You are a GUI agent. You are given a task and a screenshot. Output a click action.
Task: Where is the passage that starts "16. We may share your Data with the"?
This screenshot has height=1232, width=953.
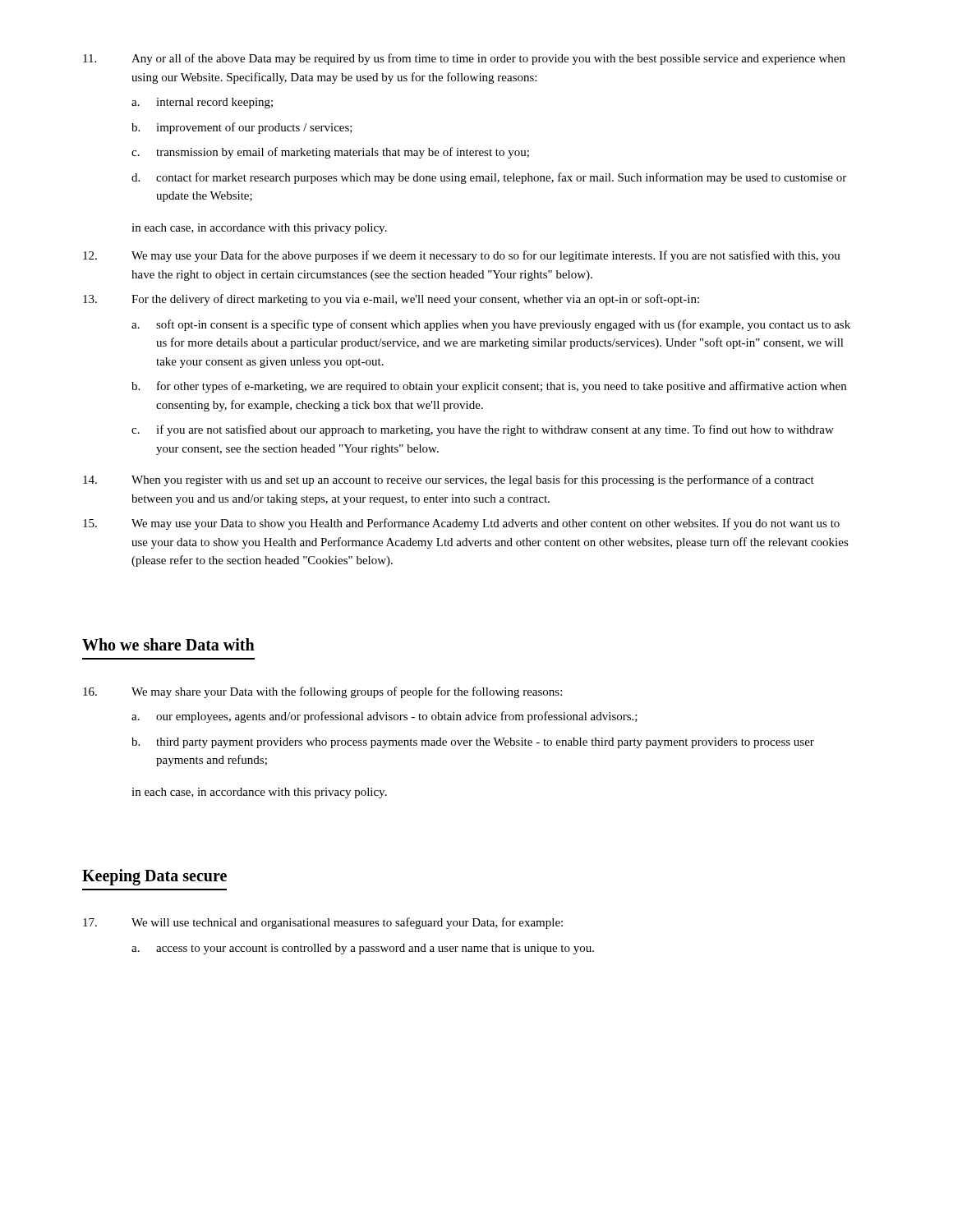click(468, 729)
